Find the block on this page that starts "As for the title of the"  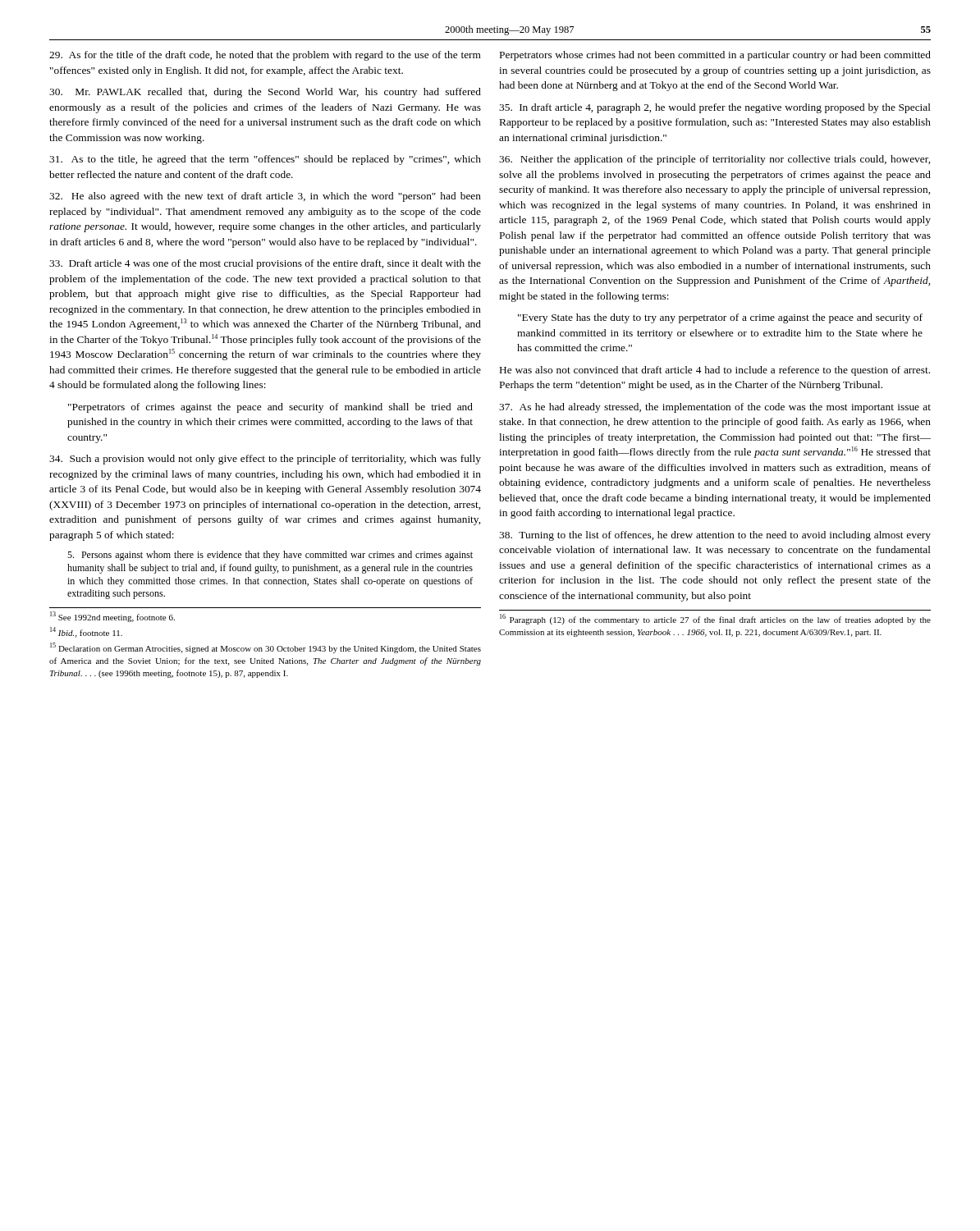tap(265, 62)
